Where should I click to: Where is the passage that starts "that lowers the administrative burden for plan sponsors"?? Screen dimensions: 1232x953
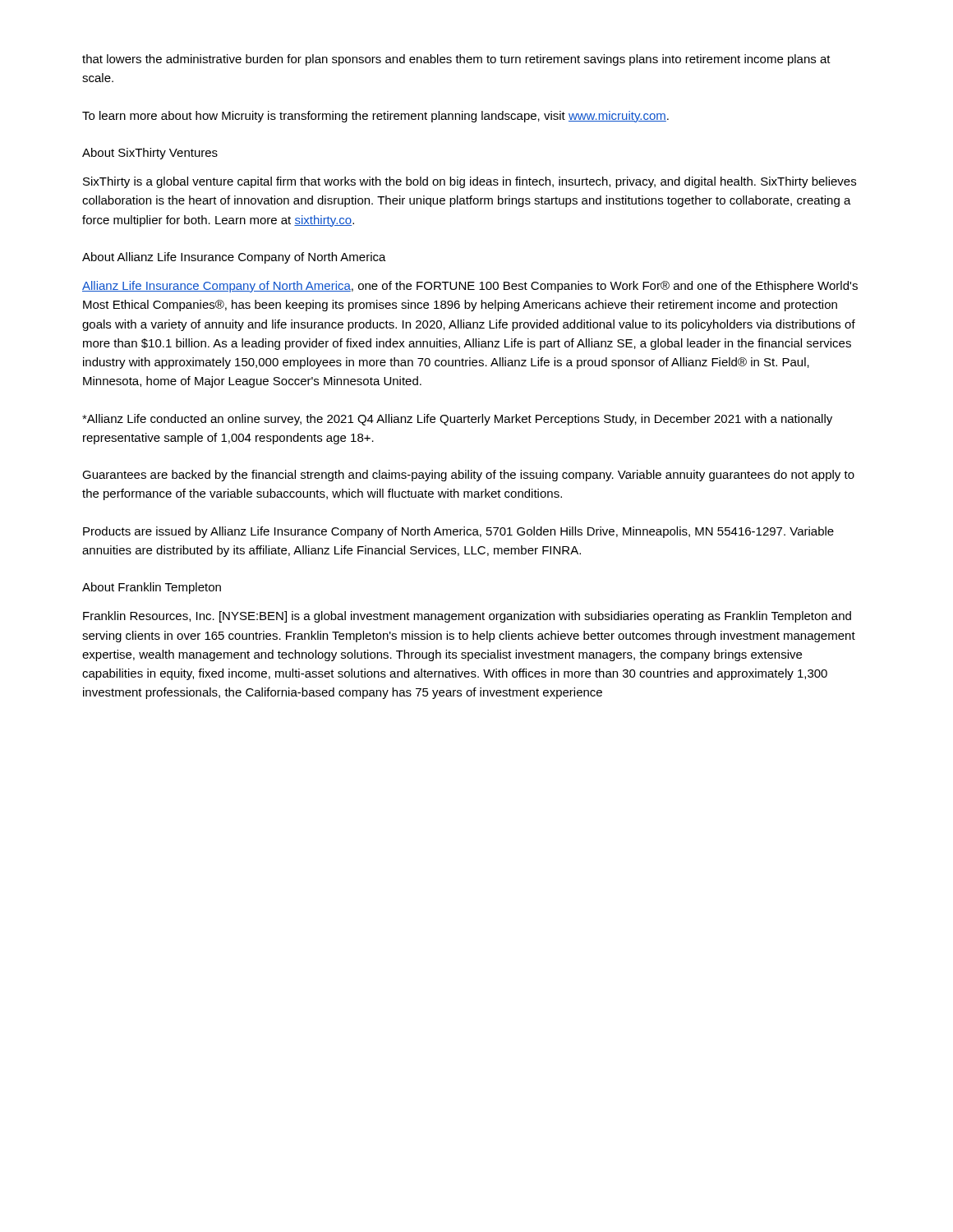point(456,68)
